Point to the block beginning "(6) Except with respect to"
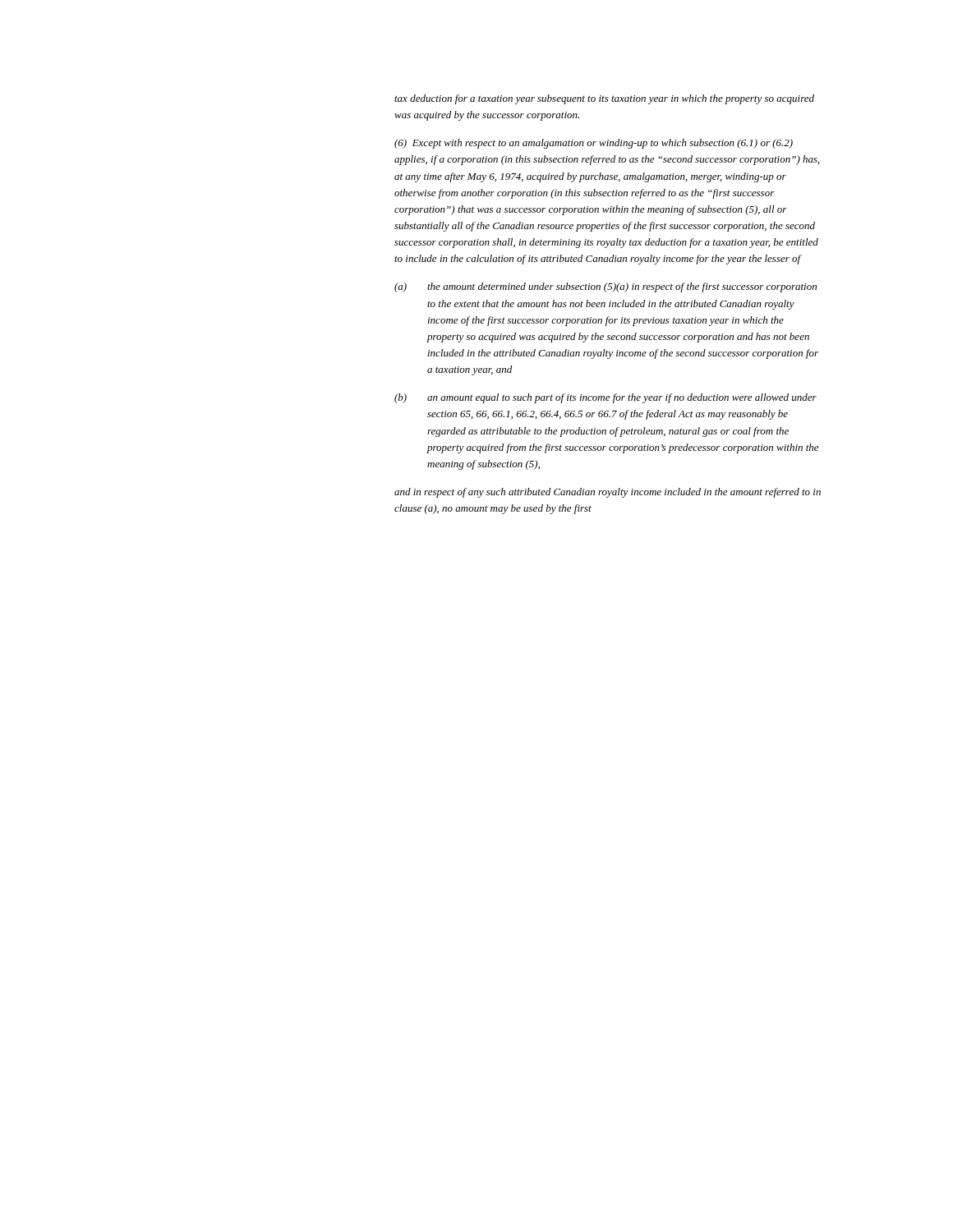953x1232 pixels. (607, 201)
